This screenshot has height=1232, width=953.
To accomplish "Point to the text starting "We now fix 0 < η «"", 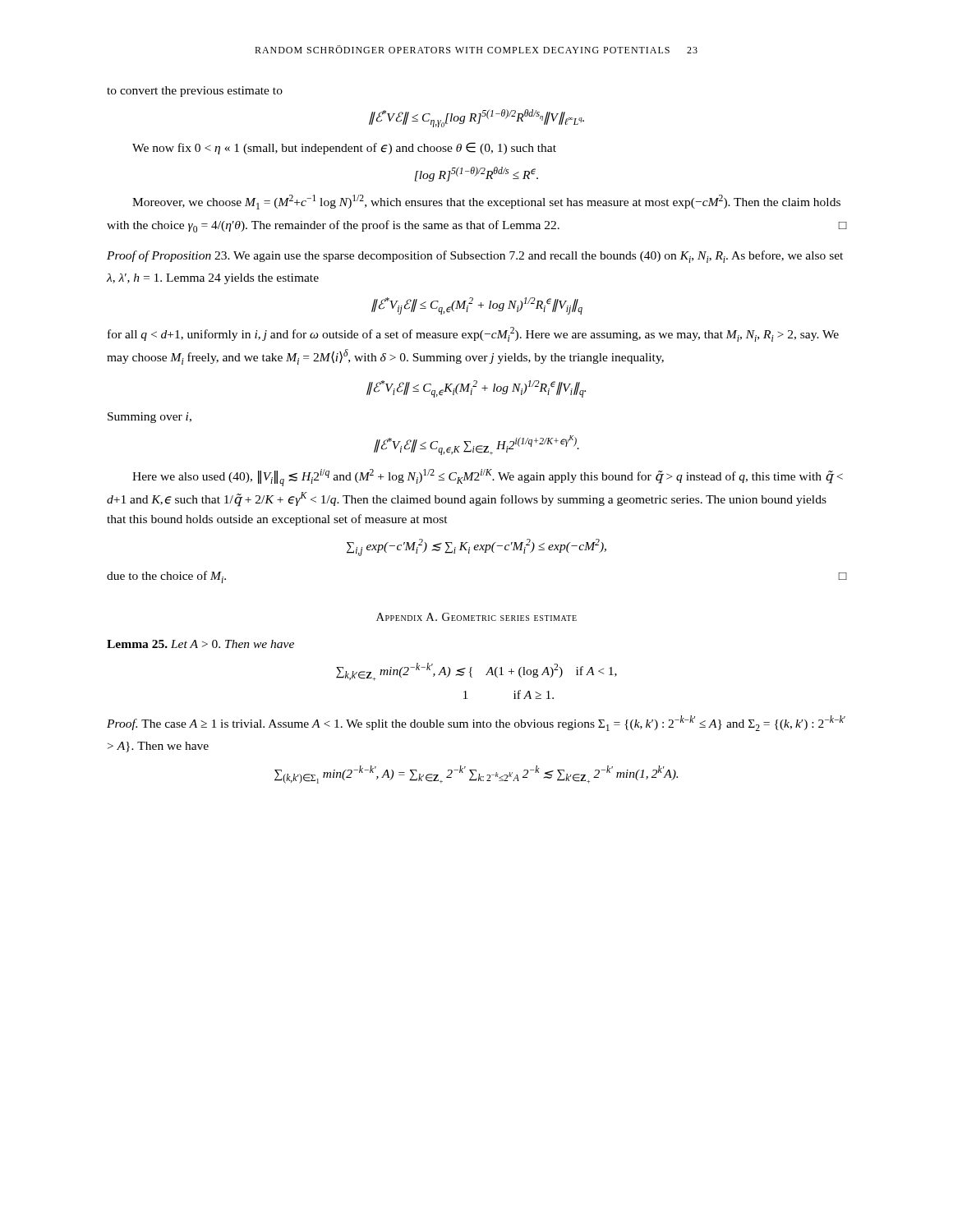I will tap(476, 148).
